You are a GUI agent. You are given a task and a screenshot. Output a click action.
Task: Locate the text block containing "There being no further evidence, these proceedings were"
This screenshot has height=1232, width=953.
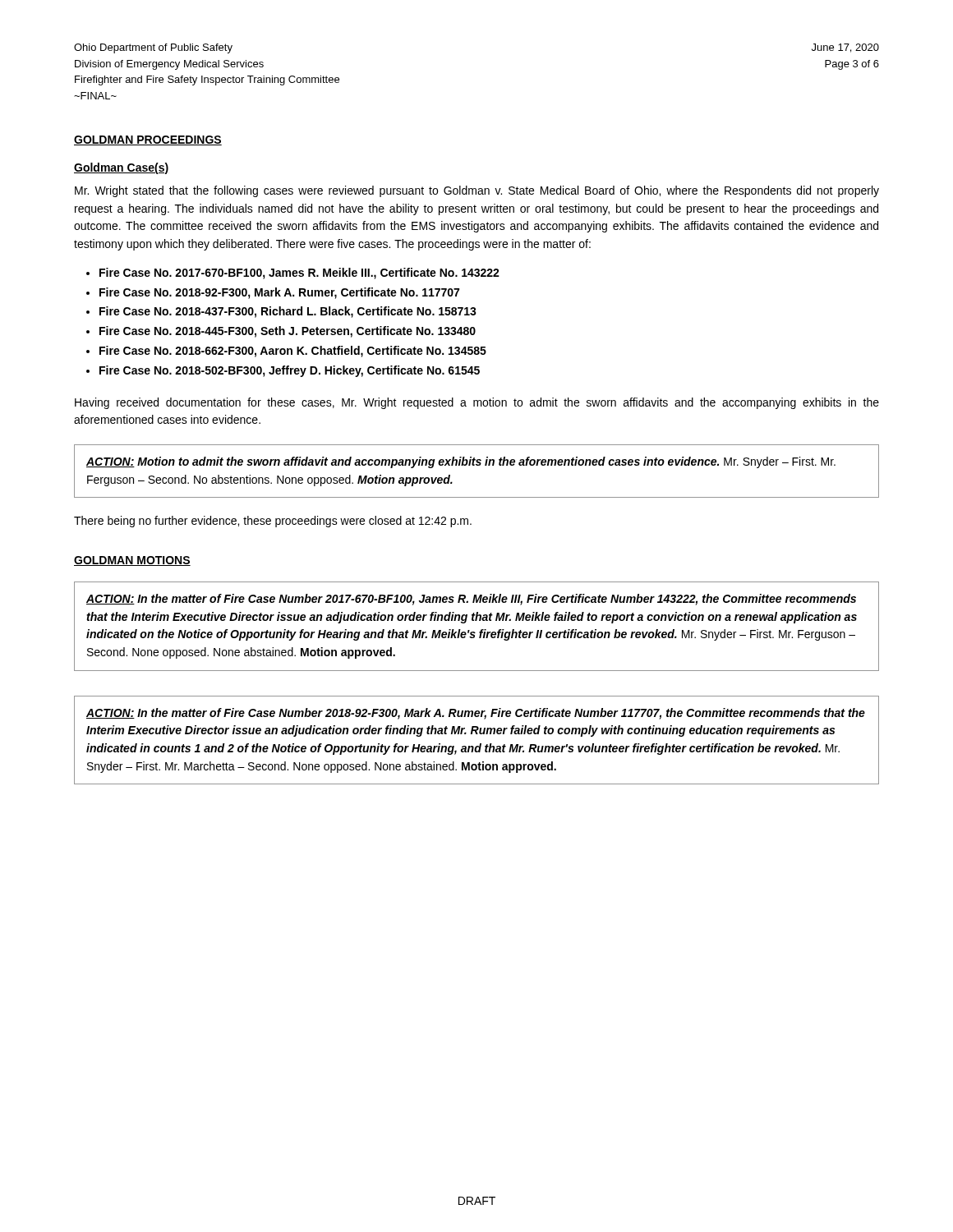(273, 521)
